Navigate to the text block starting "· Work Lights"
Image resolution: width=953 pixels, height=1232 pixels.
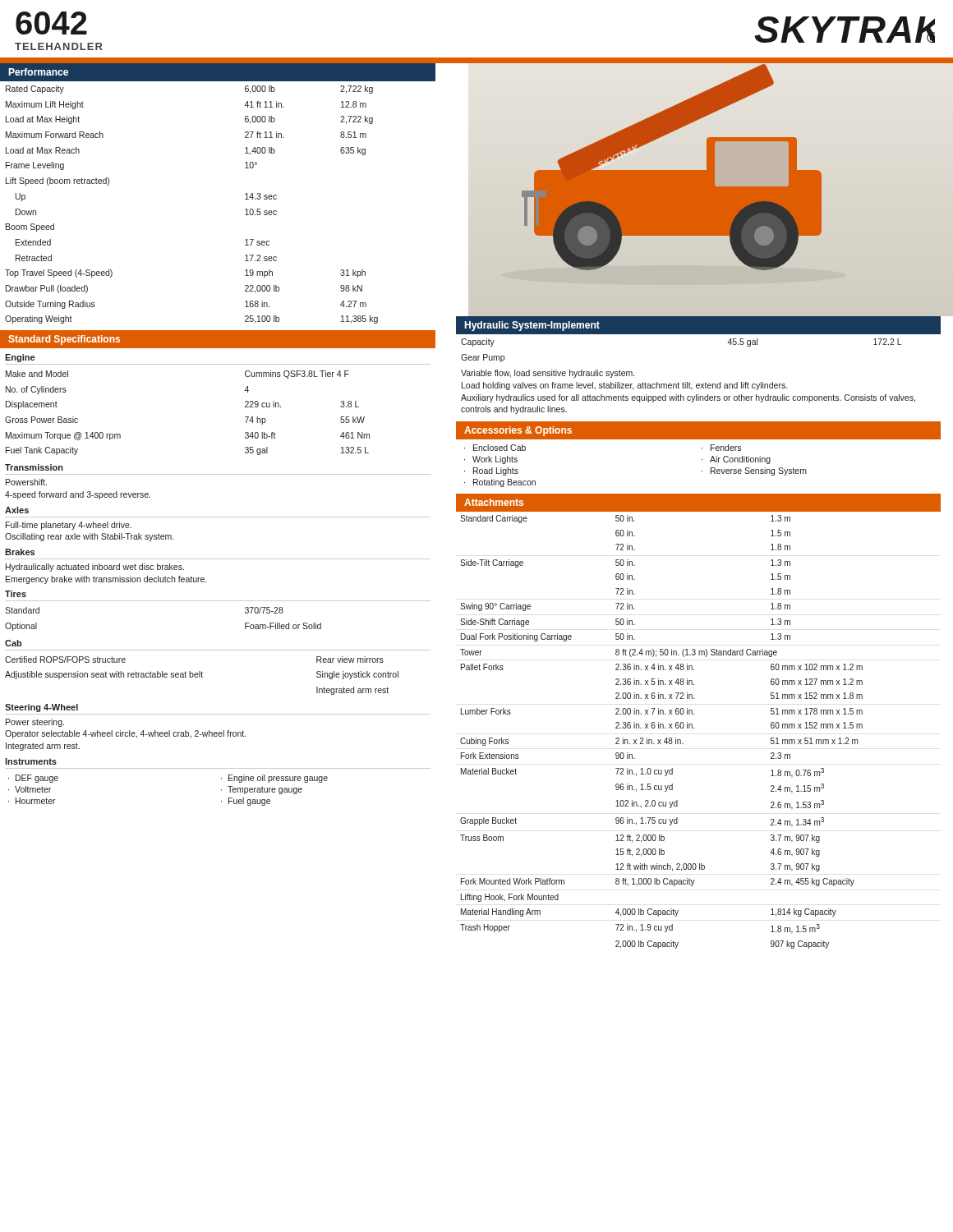pyautogui.click(x=491, y=459)
